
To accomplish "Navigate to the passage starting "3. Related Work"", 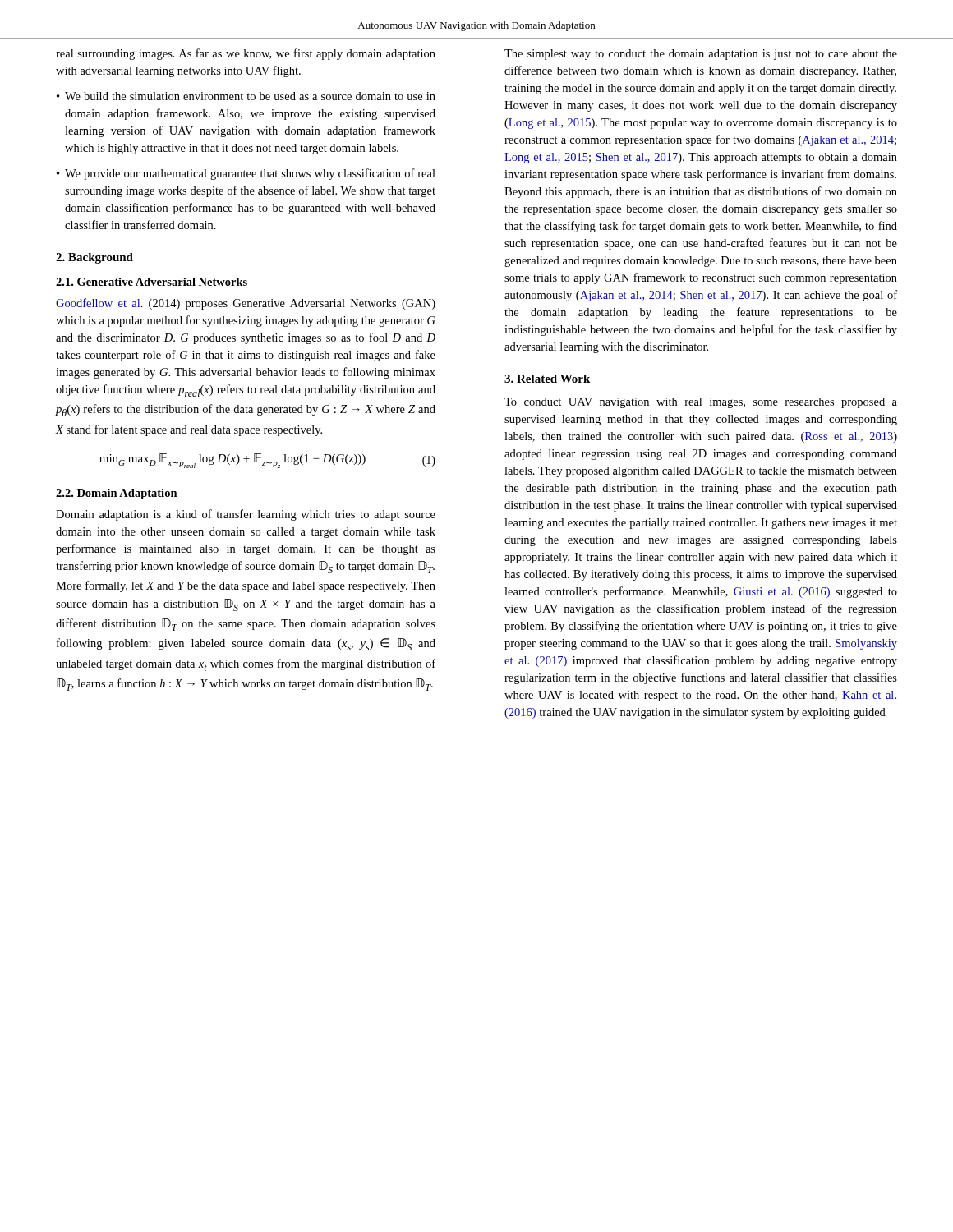I will tap(547, 379).
